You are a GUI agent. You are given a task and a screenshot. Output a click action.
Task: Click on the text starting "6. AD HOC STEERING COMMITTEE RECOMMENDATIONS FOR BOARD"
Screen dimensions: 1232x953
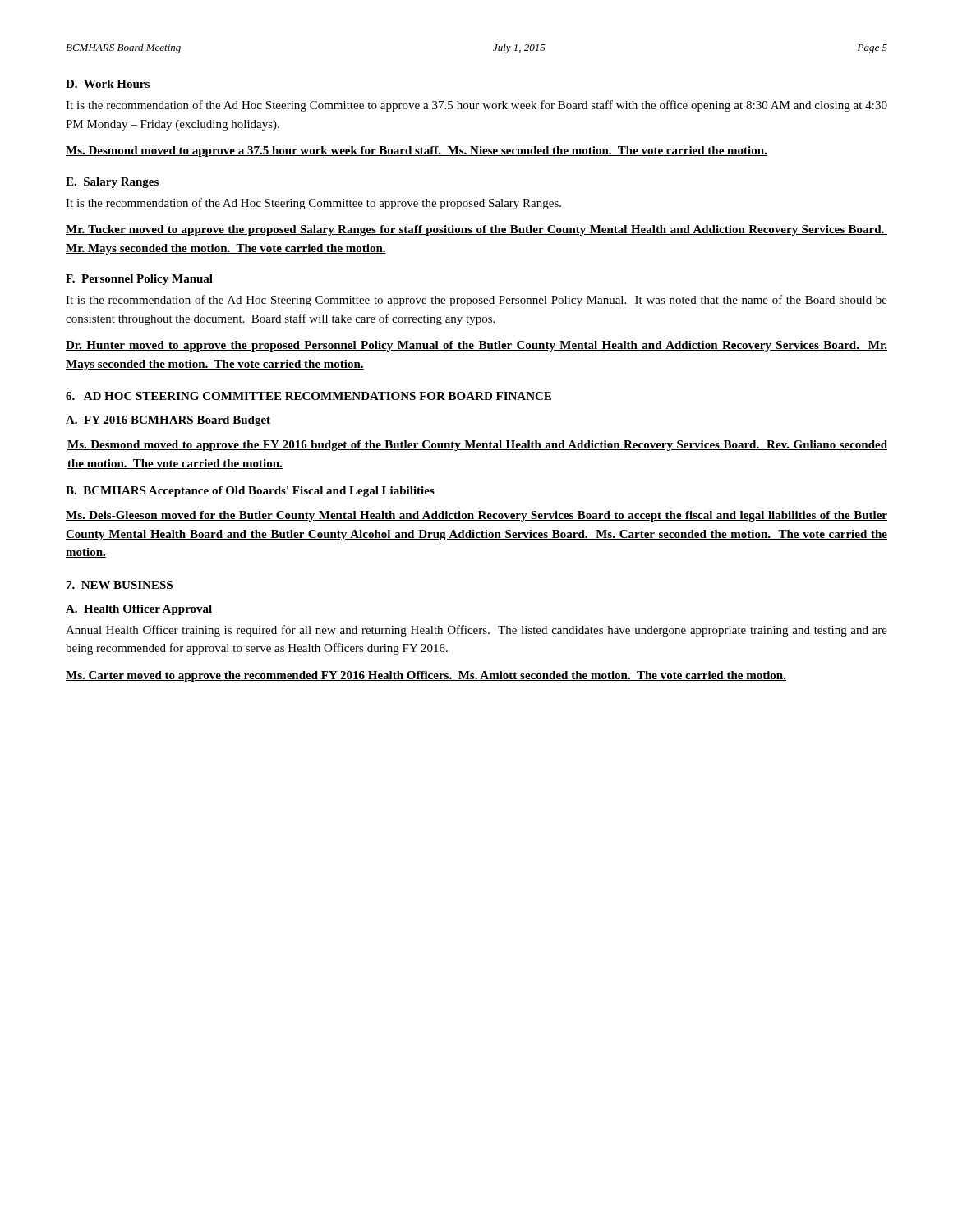(309, 396)
